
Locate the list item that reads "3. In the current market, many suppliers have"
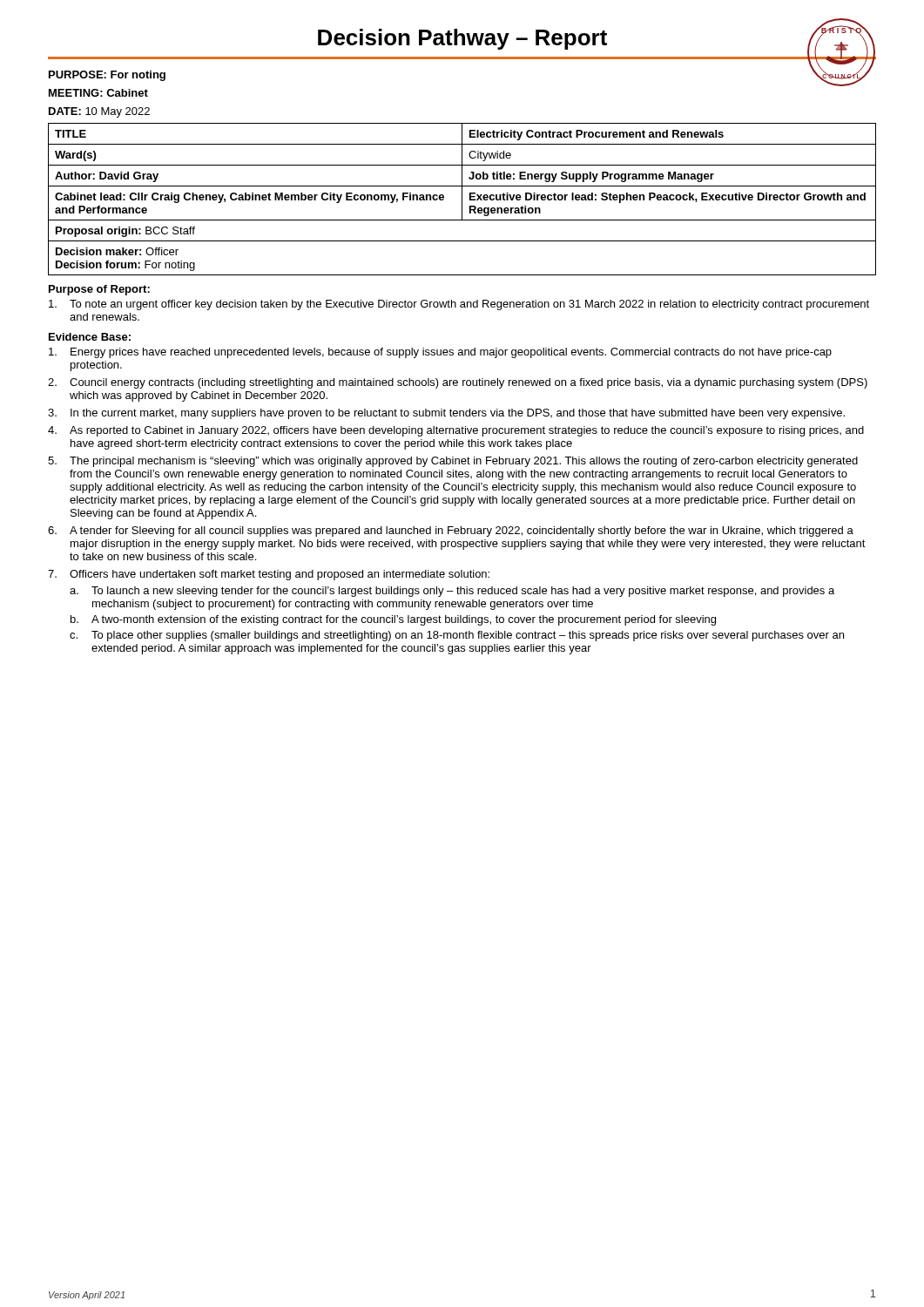pyautogui.click(x=462, y=413)
